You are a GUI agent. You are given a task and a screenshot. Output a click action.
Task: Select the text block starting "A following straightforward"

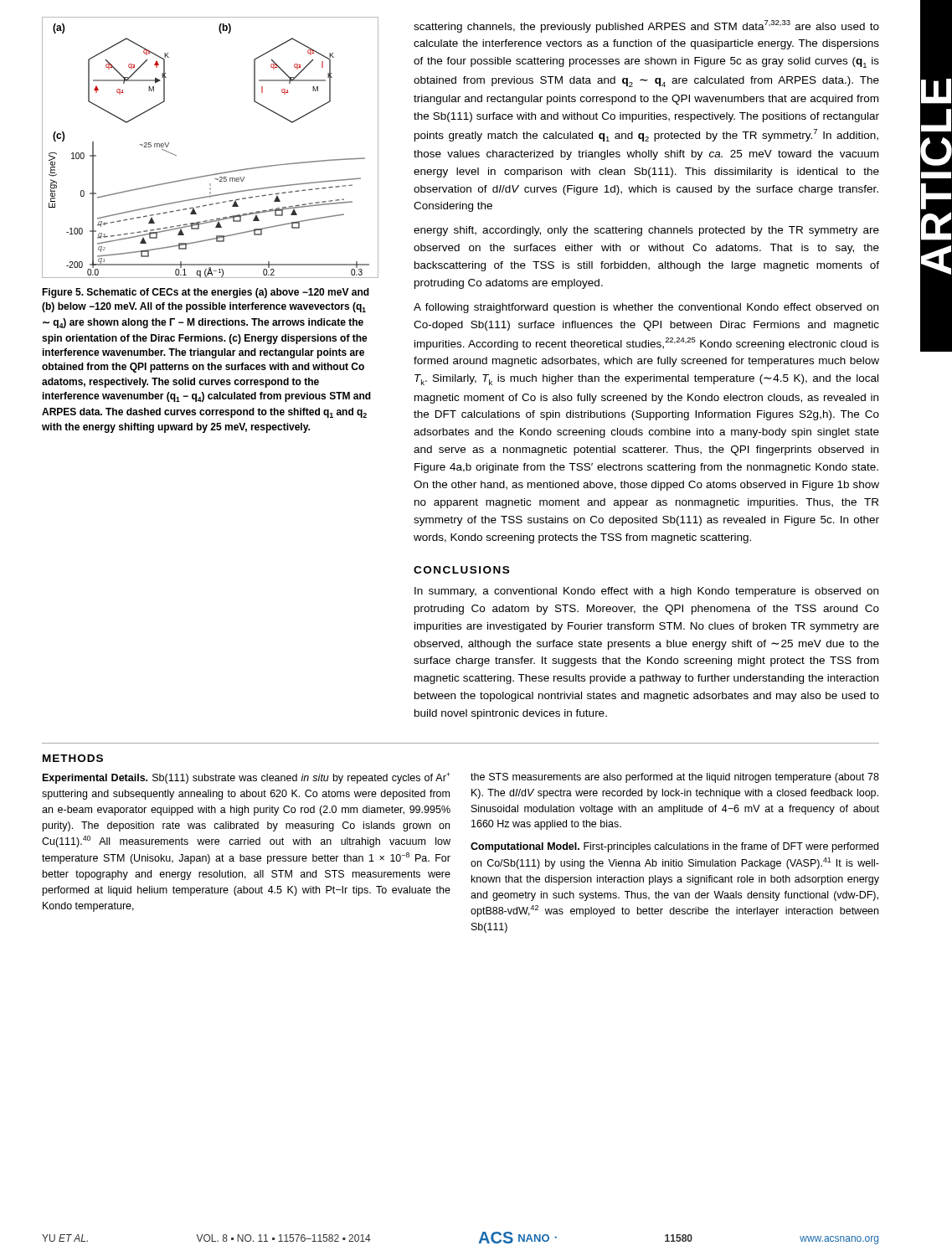coord(646,422)
